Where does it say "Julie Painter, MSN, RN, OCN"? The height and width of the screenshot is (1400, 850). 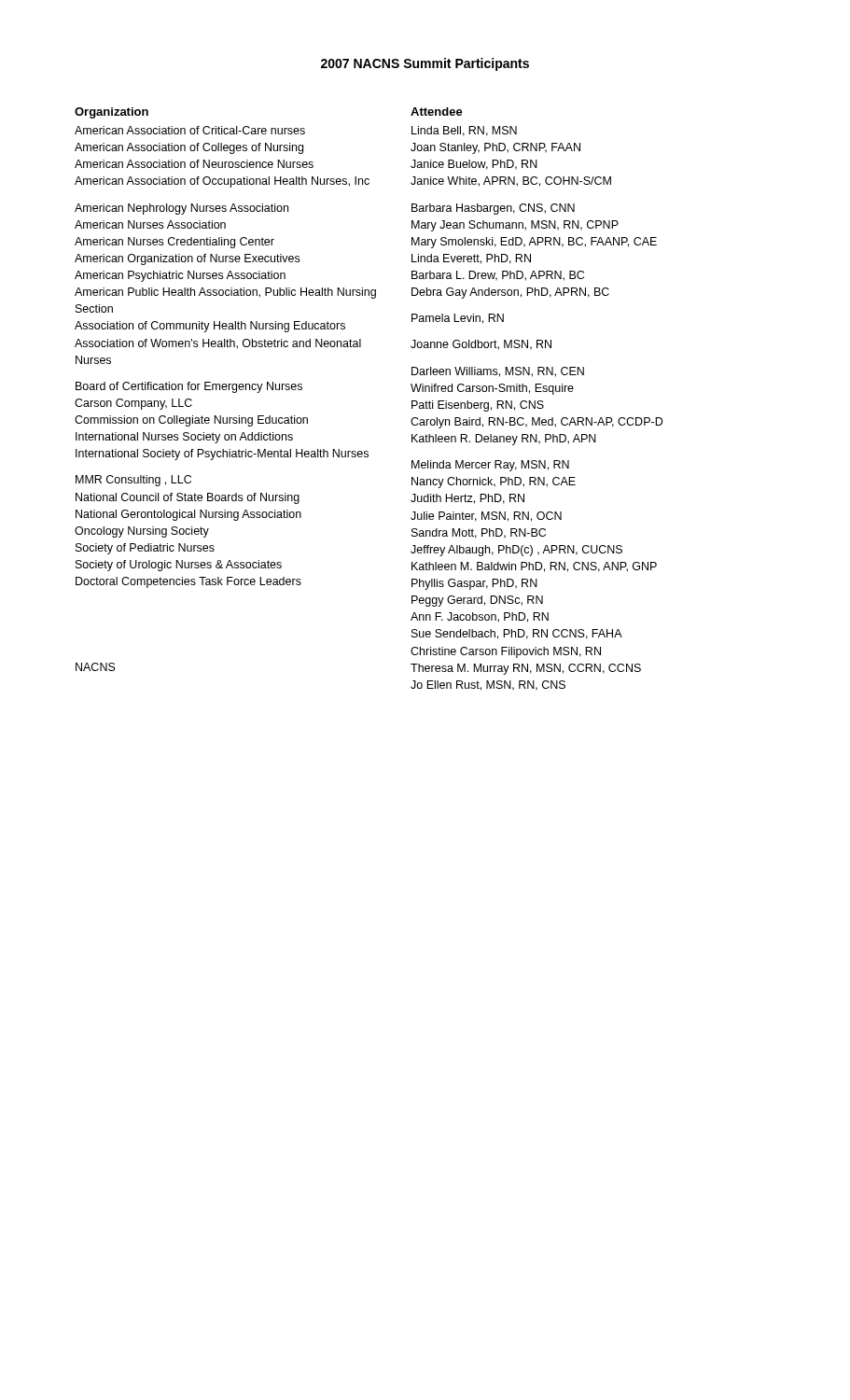(486, 516)
